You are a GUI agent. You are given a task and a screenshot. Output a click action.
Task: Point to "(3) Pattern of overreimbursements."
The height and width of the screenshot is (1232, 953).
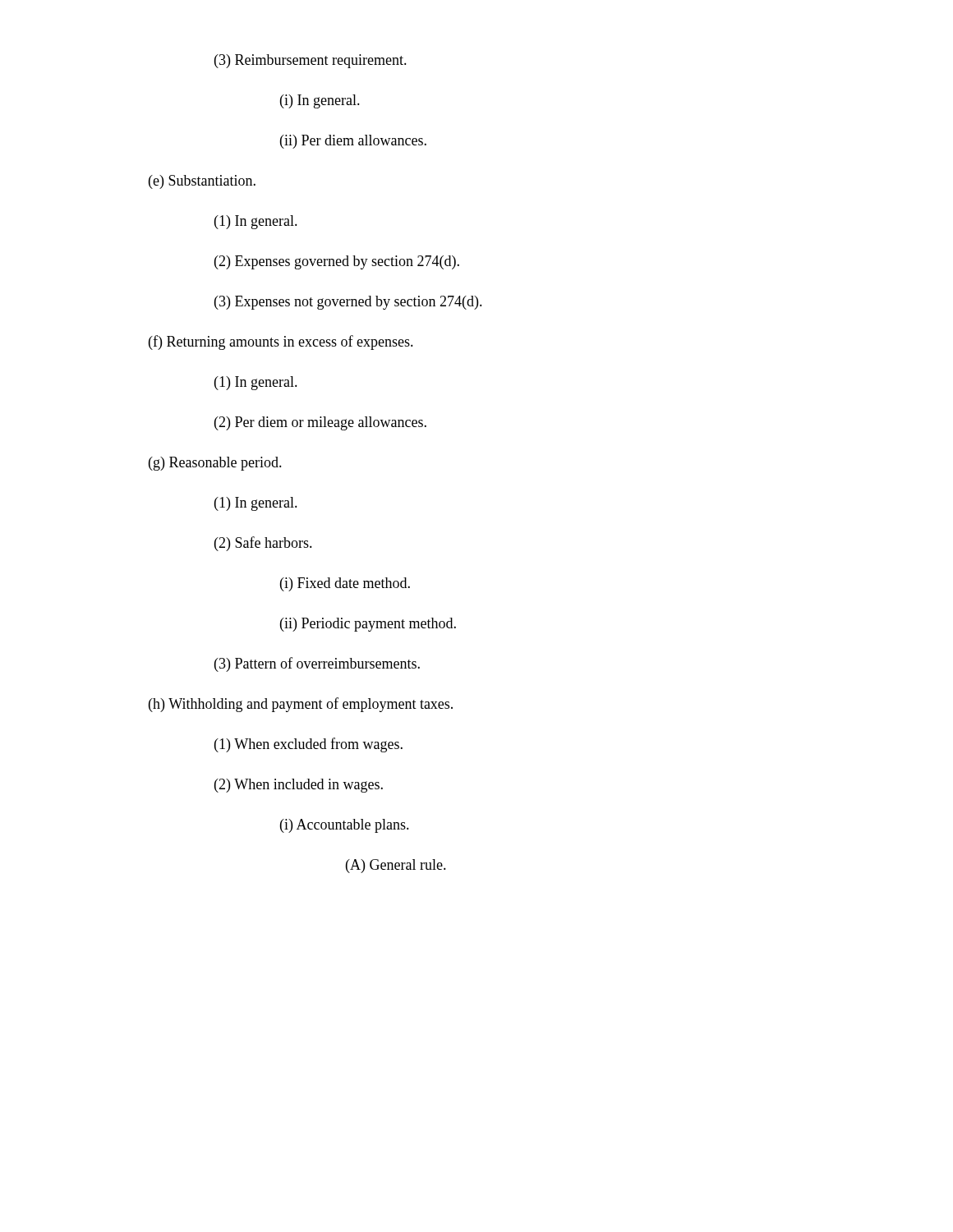317,664
